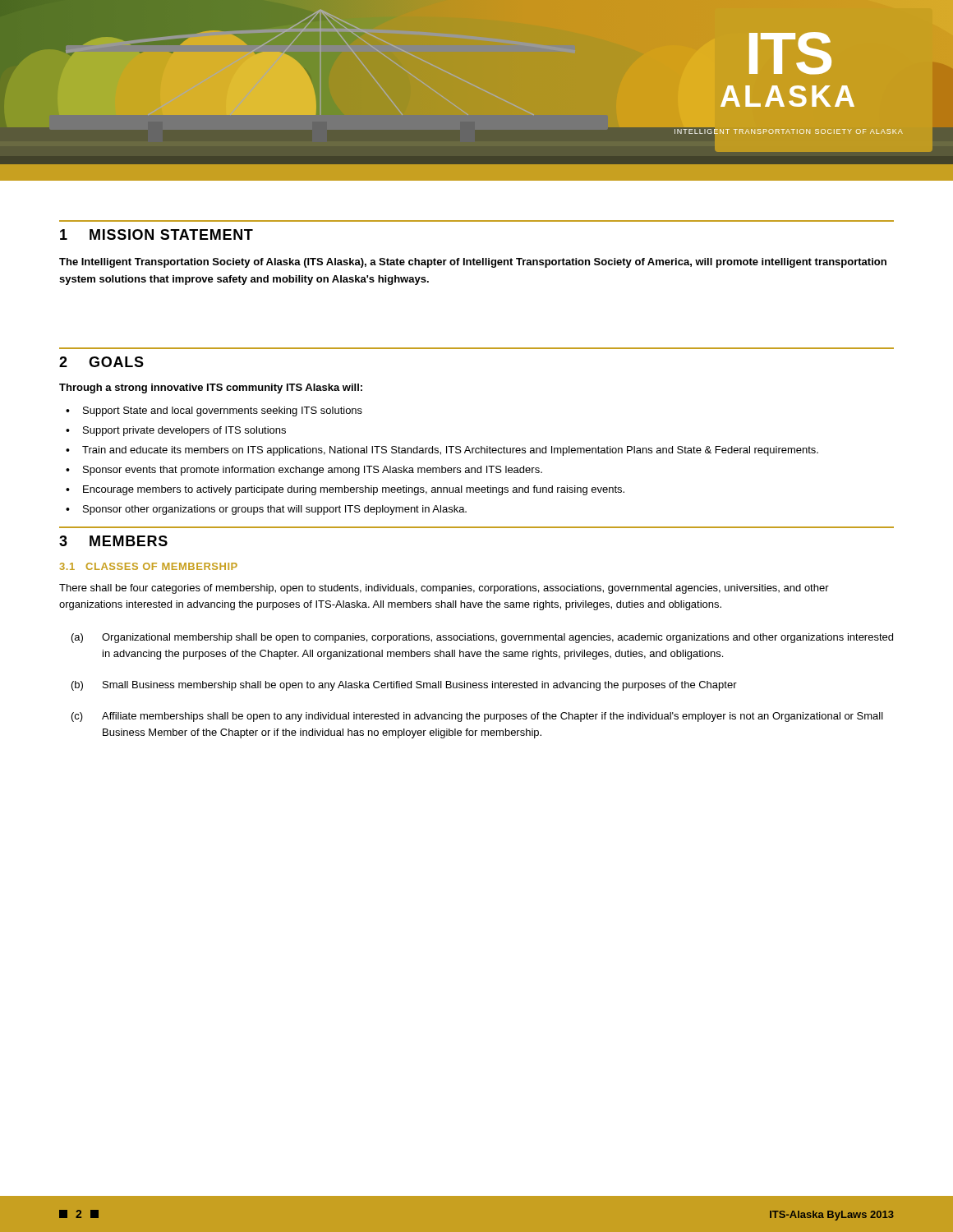Image resolution: width=953 pixels, height=1232 pixels.
Task: Point to the block starting "There shall be four categories of membership,"
Action: (x=444, y=596)
